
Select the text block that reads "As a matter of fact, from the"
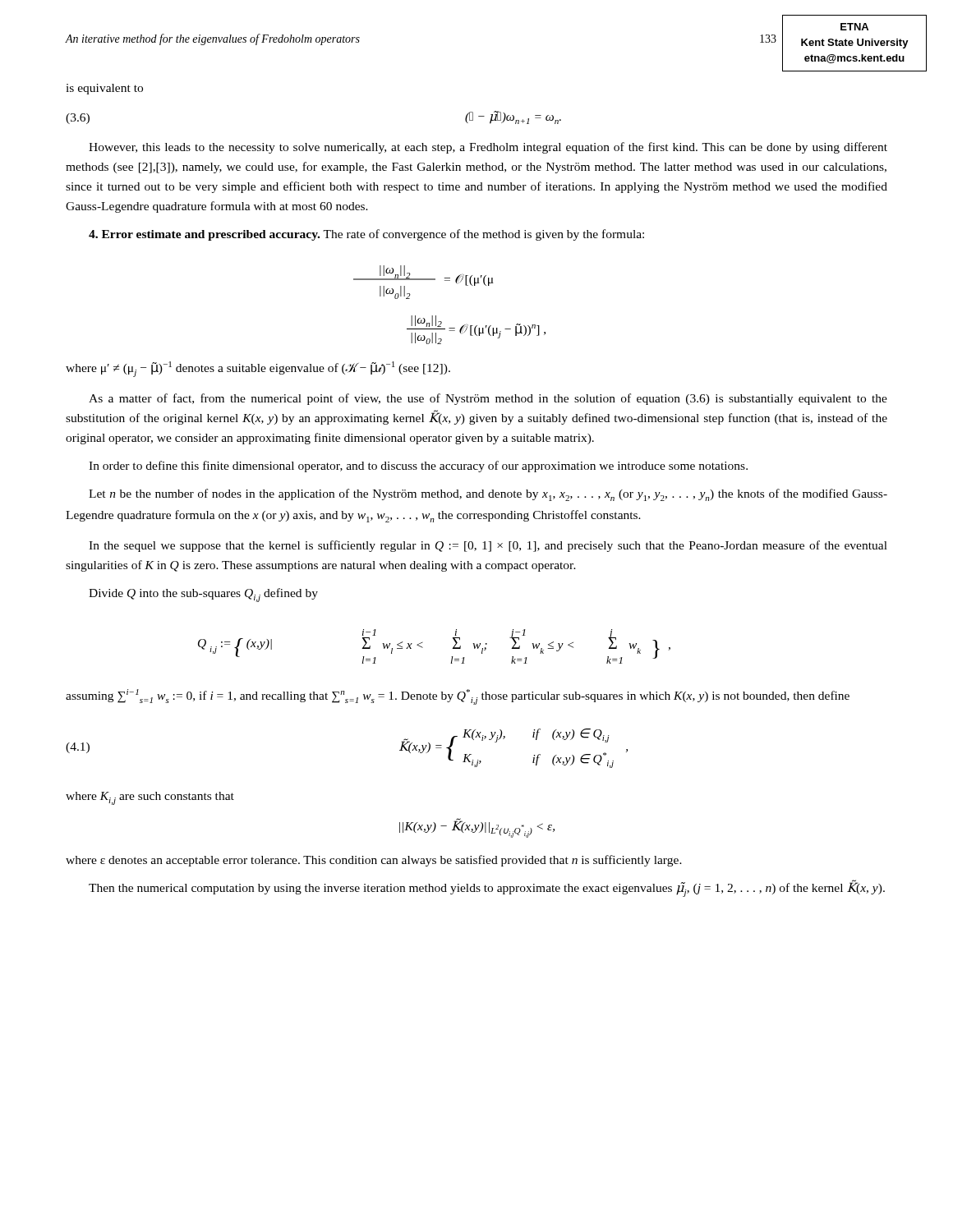[476, 418]
